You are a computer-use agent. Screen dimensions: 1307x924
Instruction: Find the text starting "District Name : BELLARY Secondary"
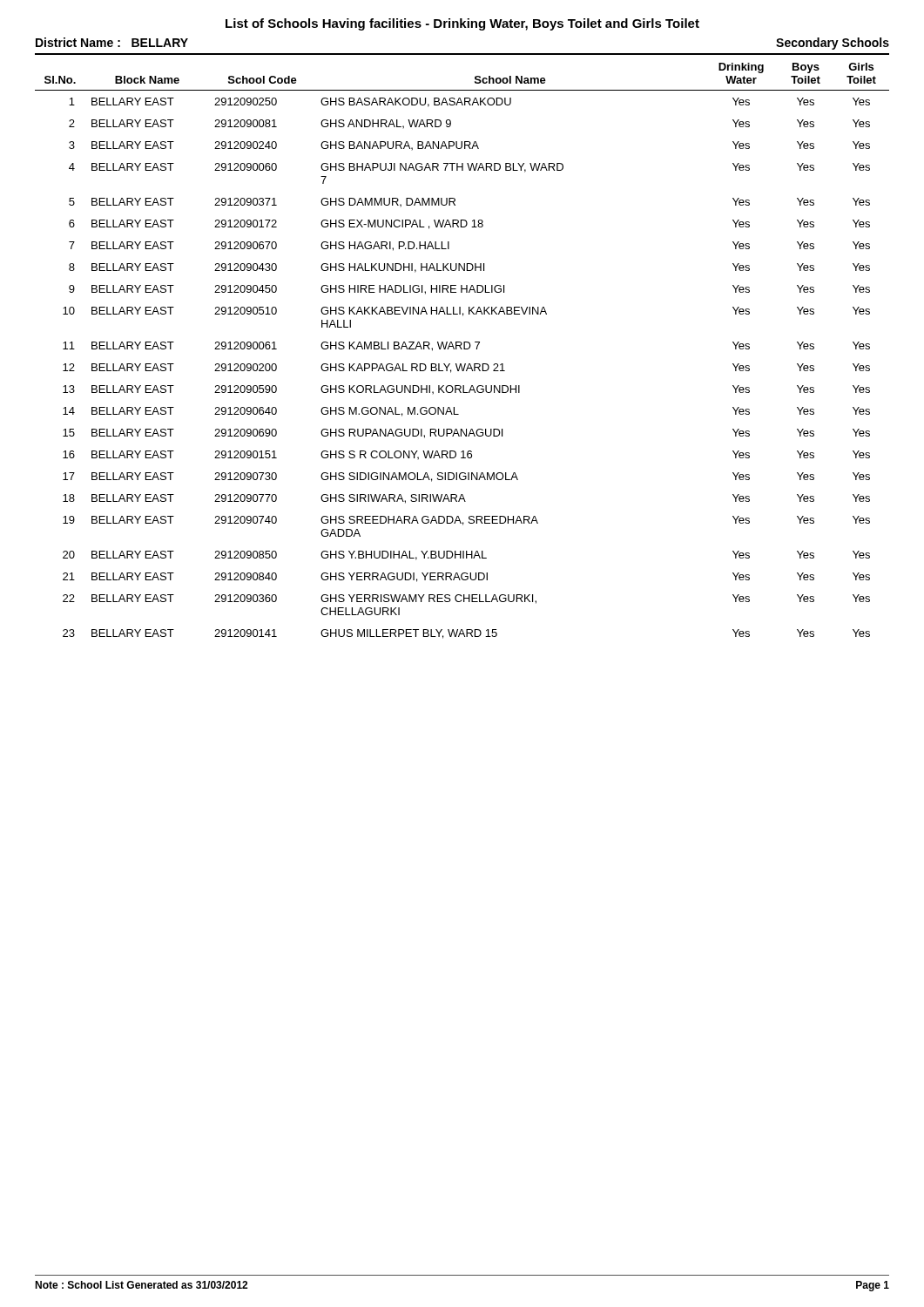pos(462,43)
